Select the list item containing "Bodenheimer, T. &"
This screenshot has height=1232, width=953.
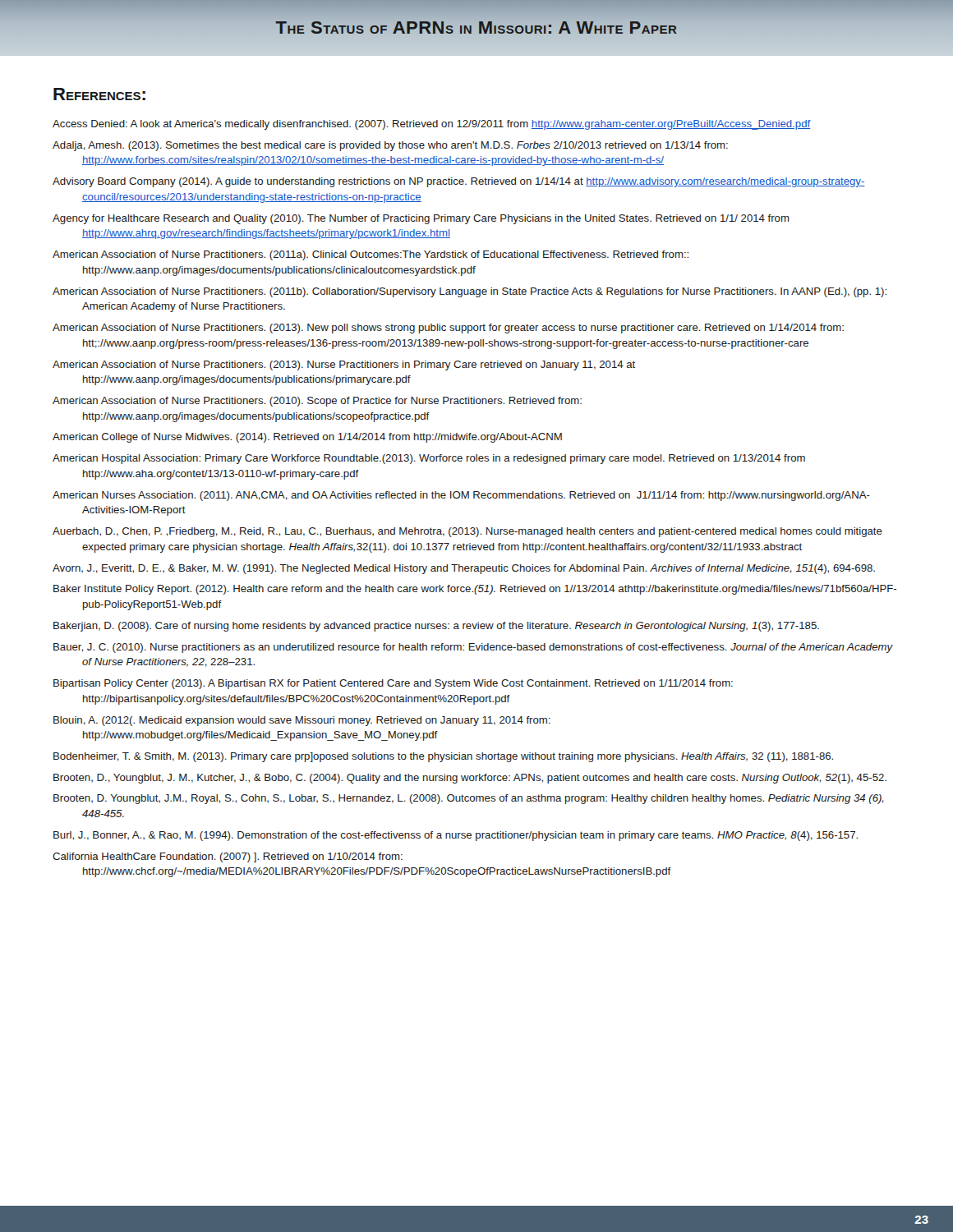point(443,756)
